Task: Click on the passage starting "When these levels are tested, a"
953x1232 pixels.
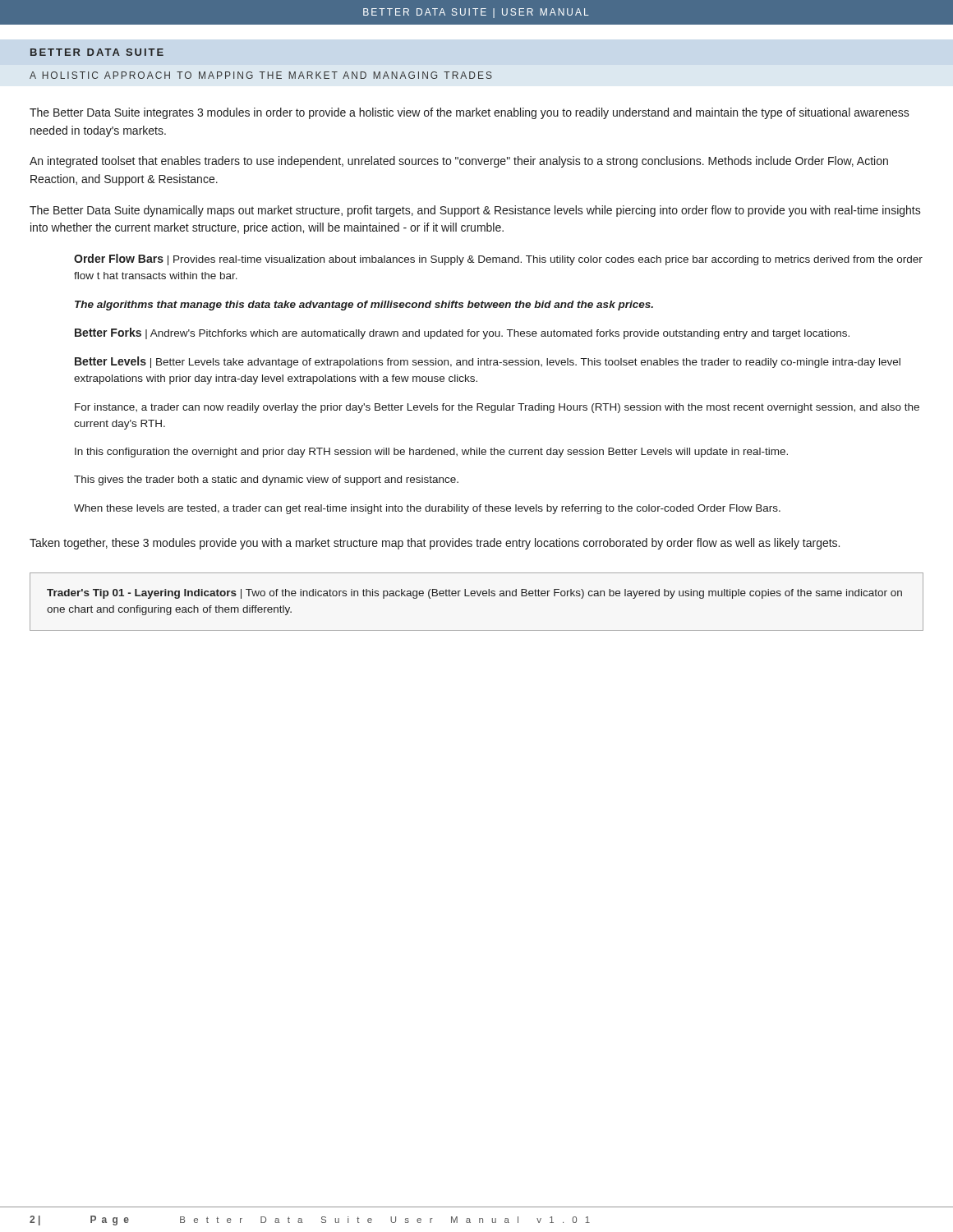Action: (427, 508)
